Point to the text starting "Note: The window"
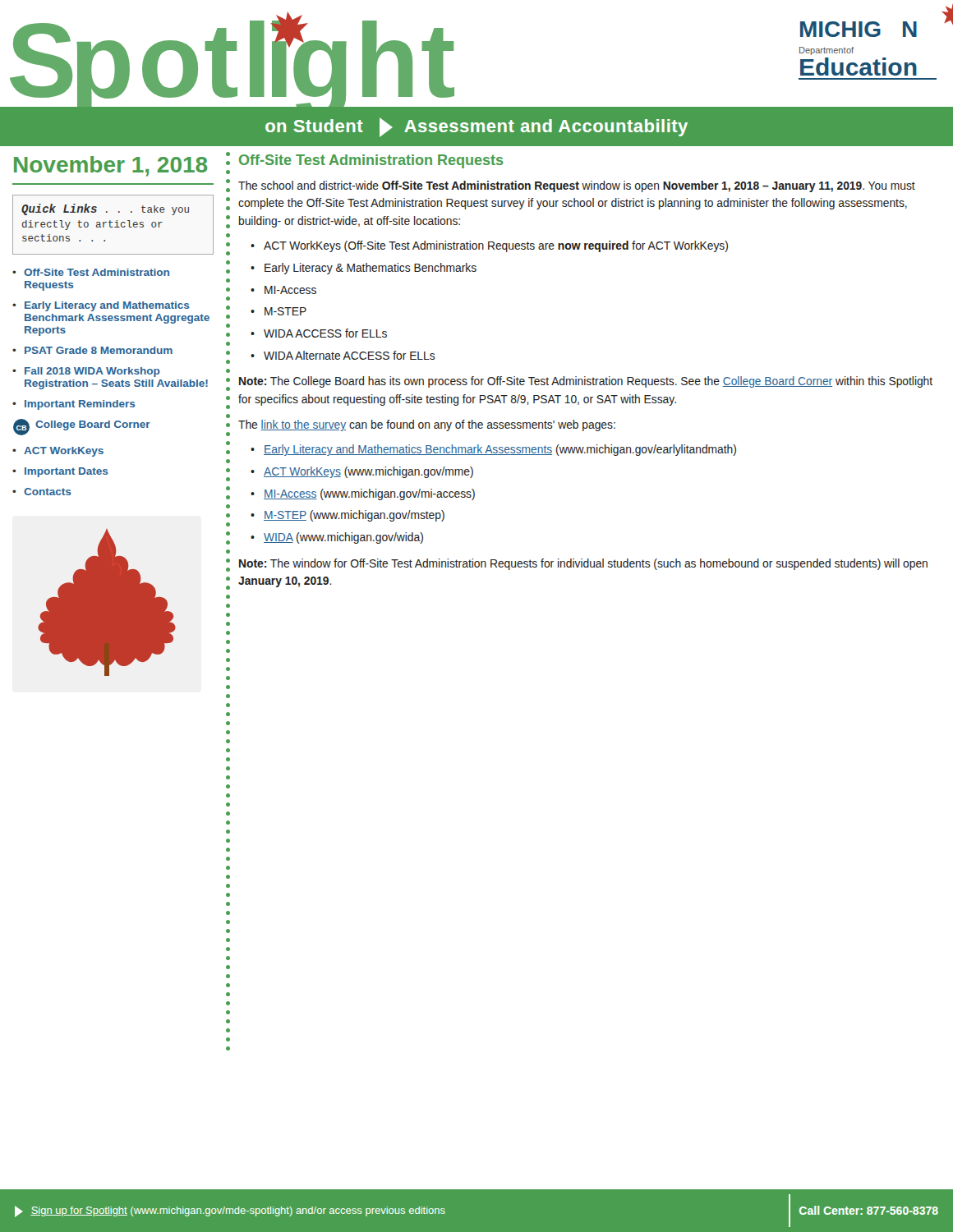This screenshot has height=1232, width=953. (583, 572)
